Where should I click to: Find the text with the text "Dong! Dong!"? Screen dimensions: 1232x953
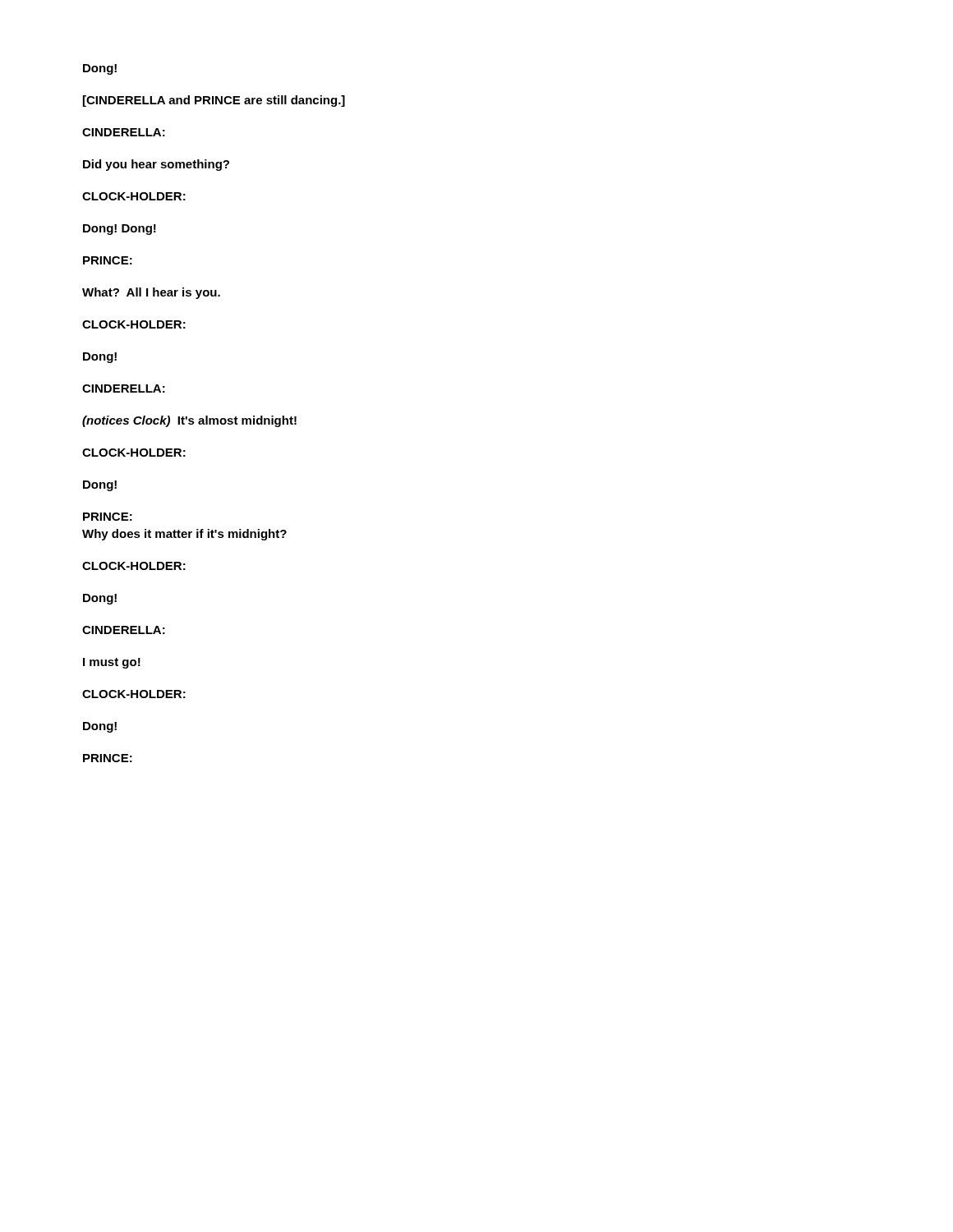click(119, 228)
